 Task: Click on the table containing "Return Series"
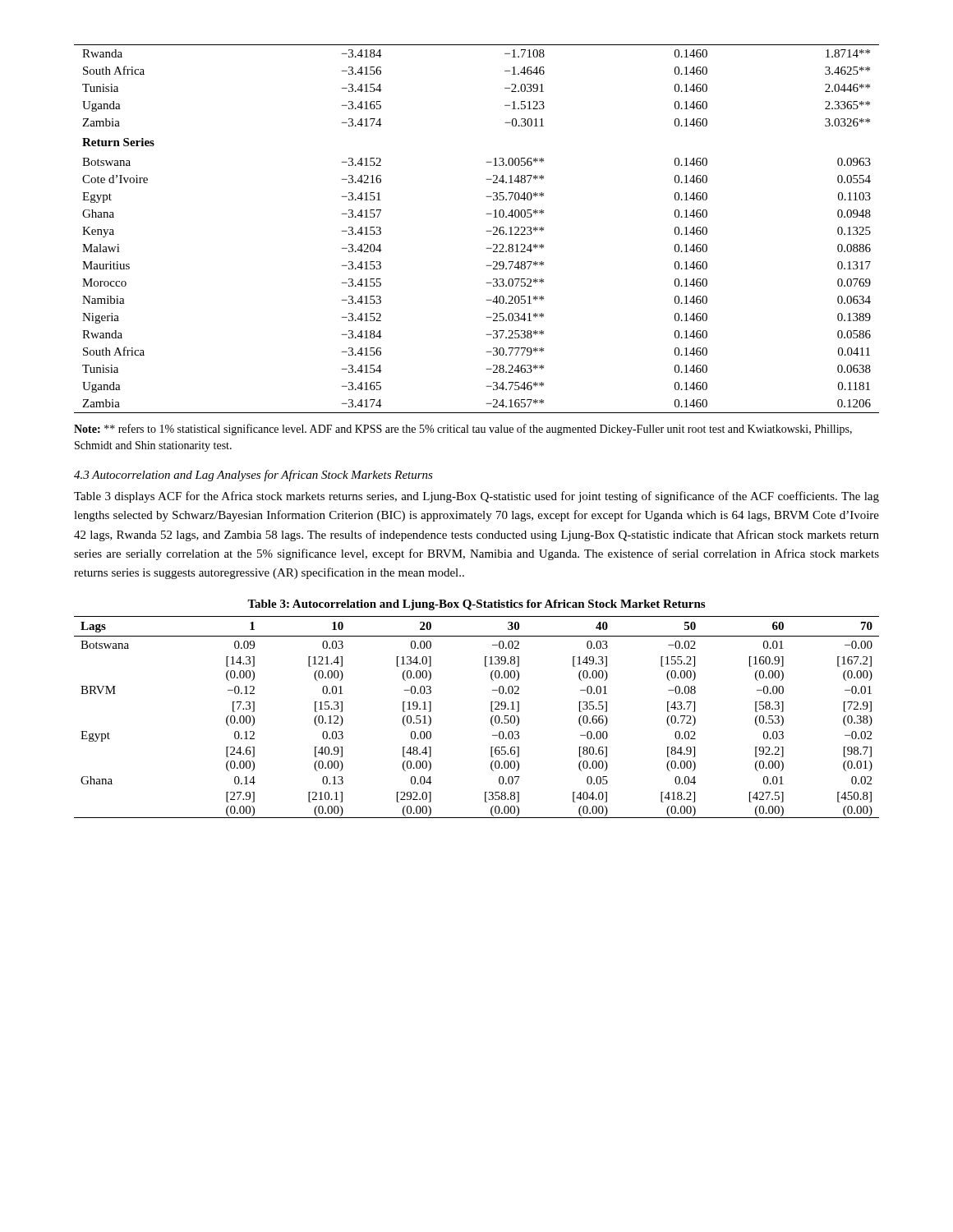click(476, 229)
